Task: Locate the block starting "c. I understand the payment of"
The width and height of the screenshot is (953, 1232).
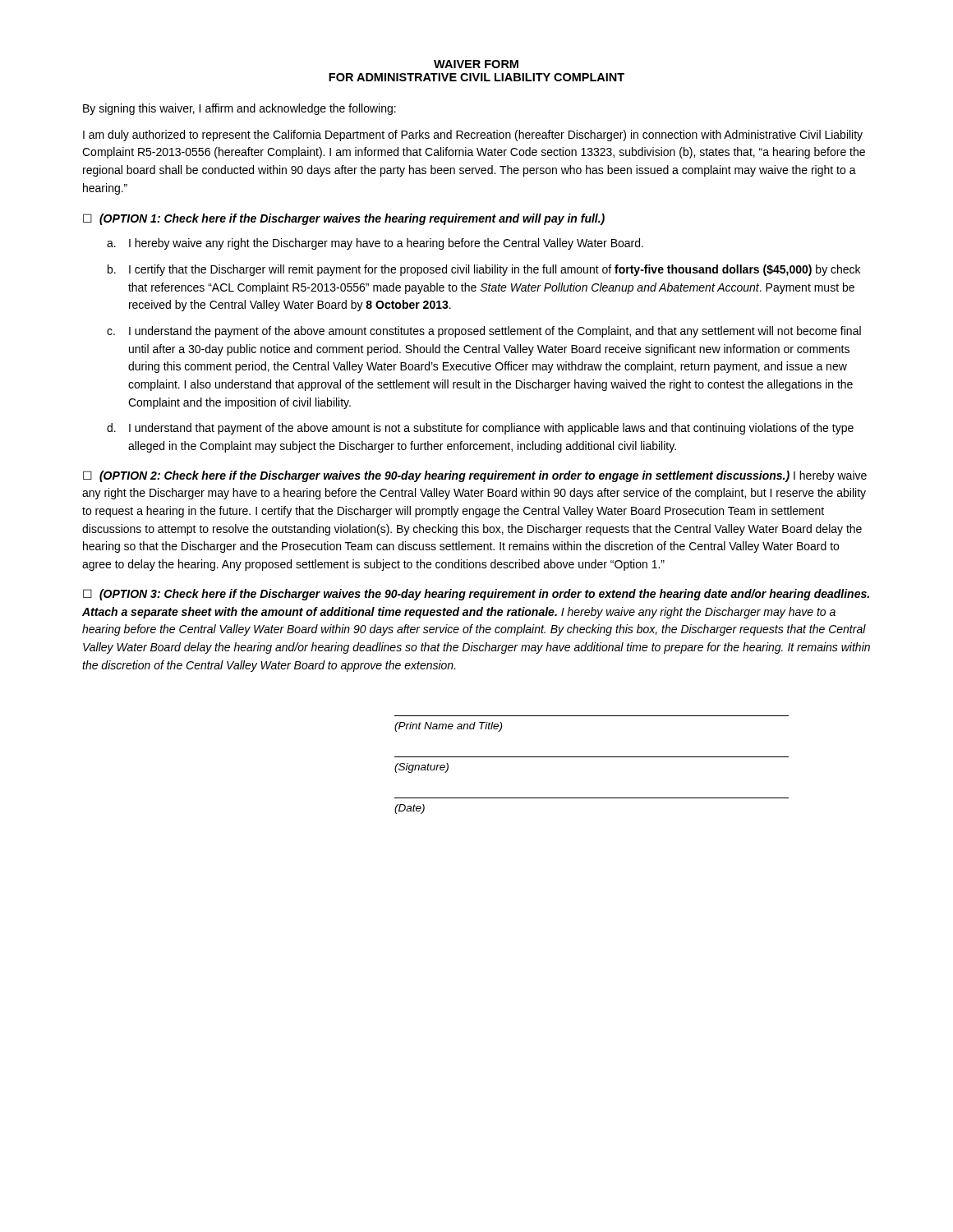Action: pyautogui.click(x=489, y=367)
